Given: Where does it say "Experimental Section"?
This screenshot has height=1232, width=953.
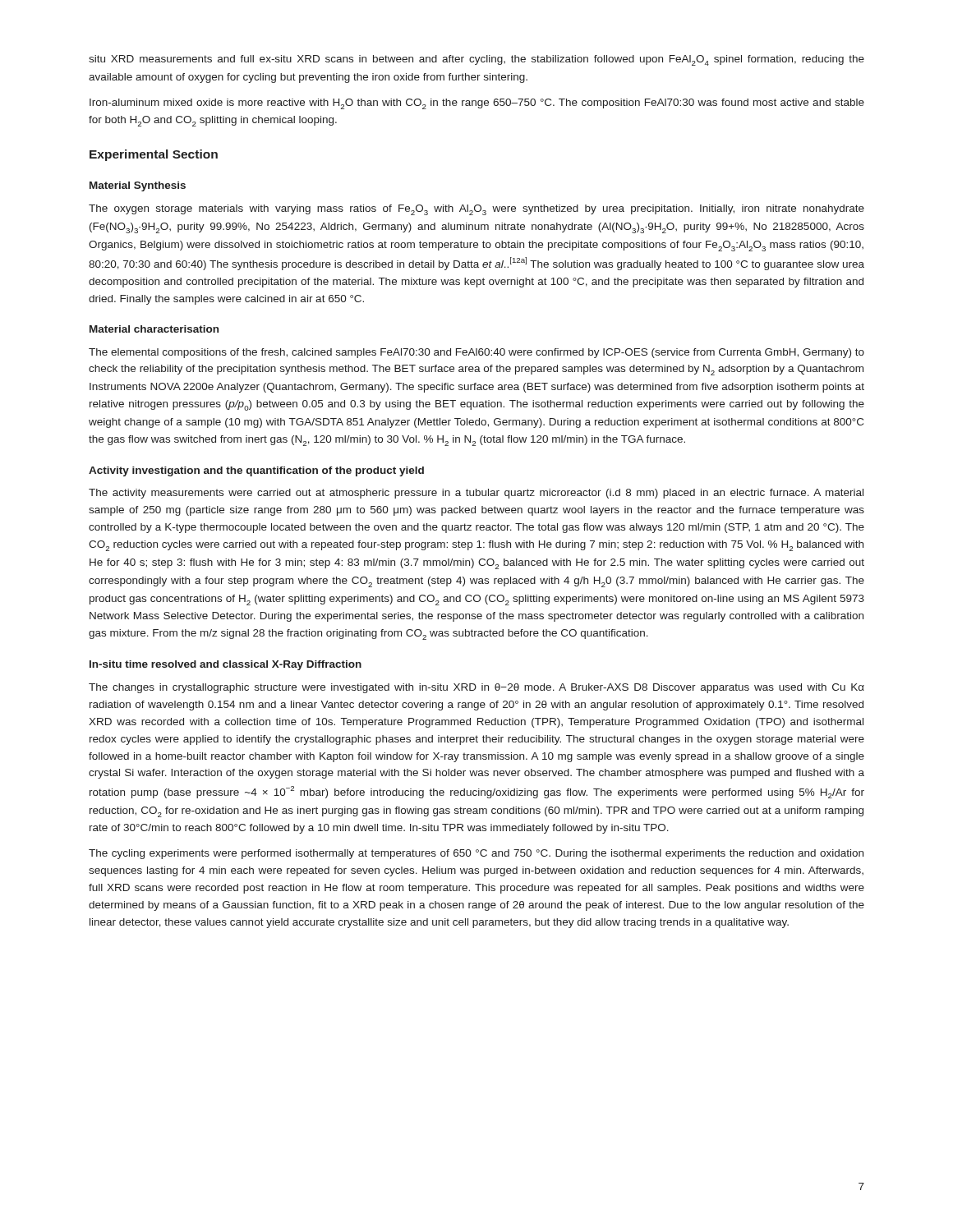Looking at the screenshot, I should click(154, 155).
